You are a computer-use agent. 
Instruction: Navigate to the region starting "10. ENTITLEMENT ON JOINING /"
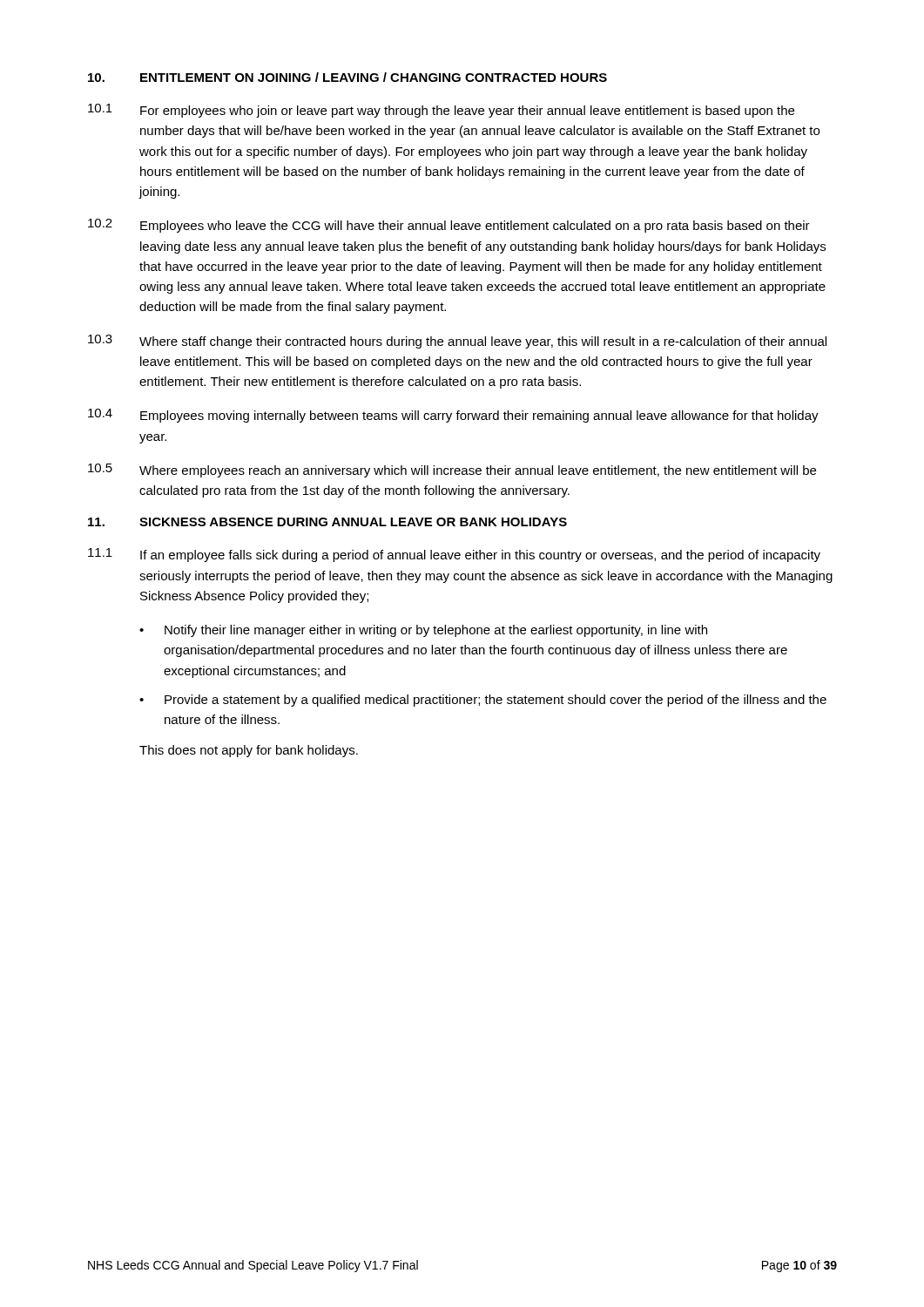point(347,77)
